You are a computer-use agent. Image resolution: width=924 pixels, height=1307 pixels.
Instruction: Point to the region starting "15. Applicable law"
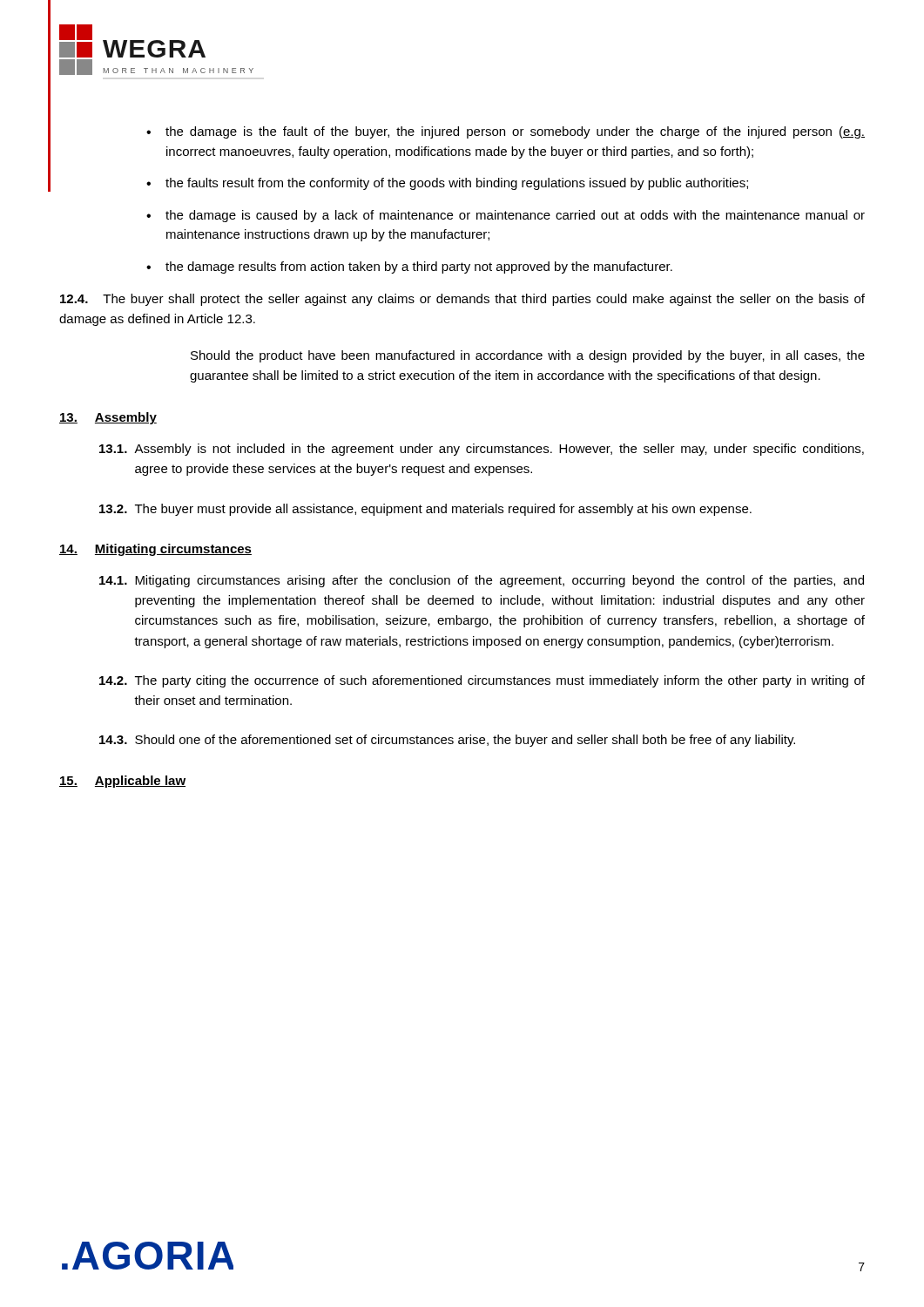click(122, 780)
